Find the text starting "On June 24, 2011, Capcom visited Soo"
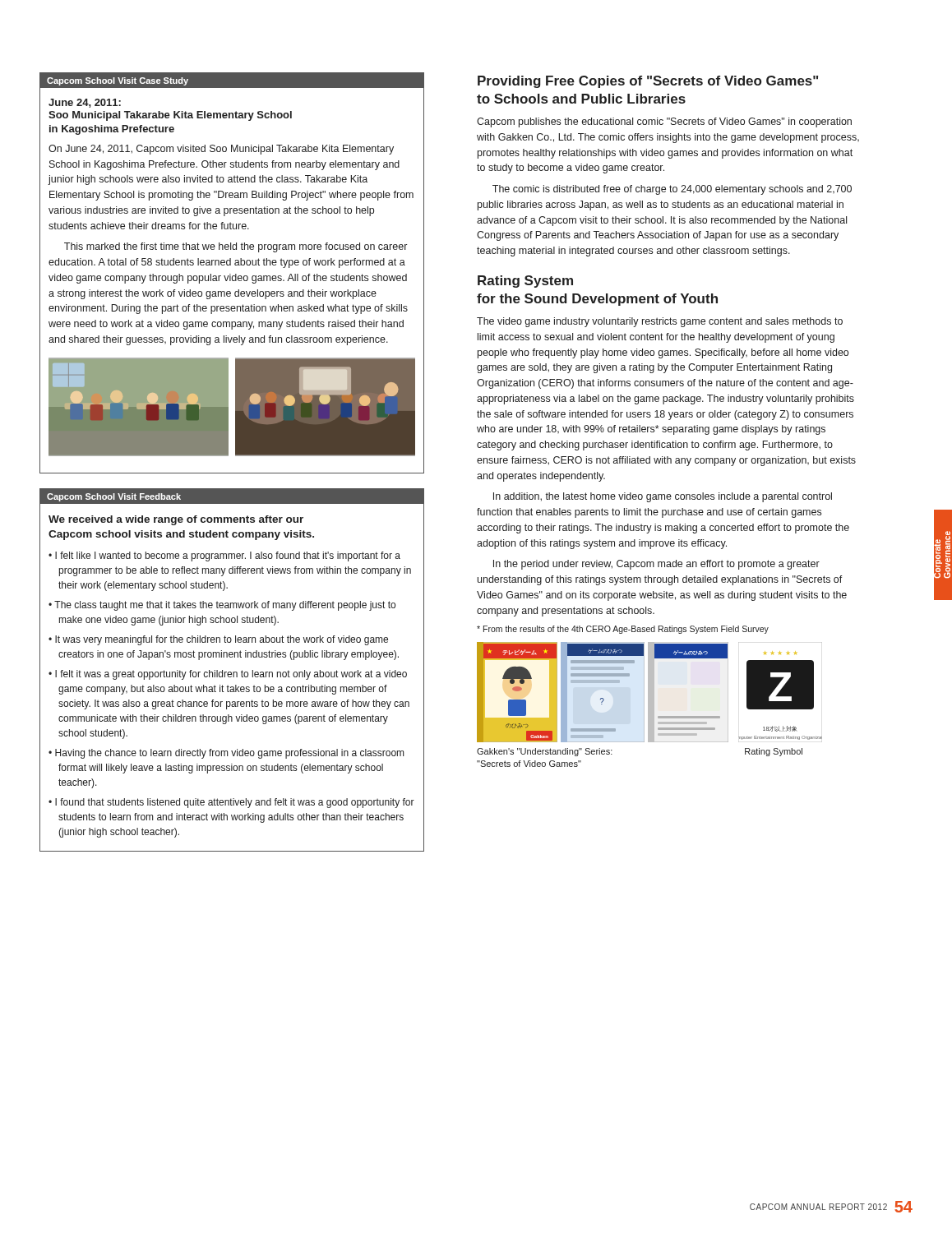The width and height of the screenshot is (952, 1233). pos(232,244)
